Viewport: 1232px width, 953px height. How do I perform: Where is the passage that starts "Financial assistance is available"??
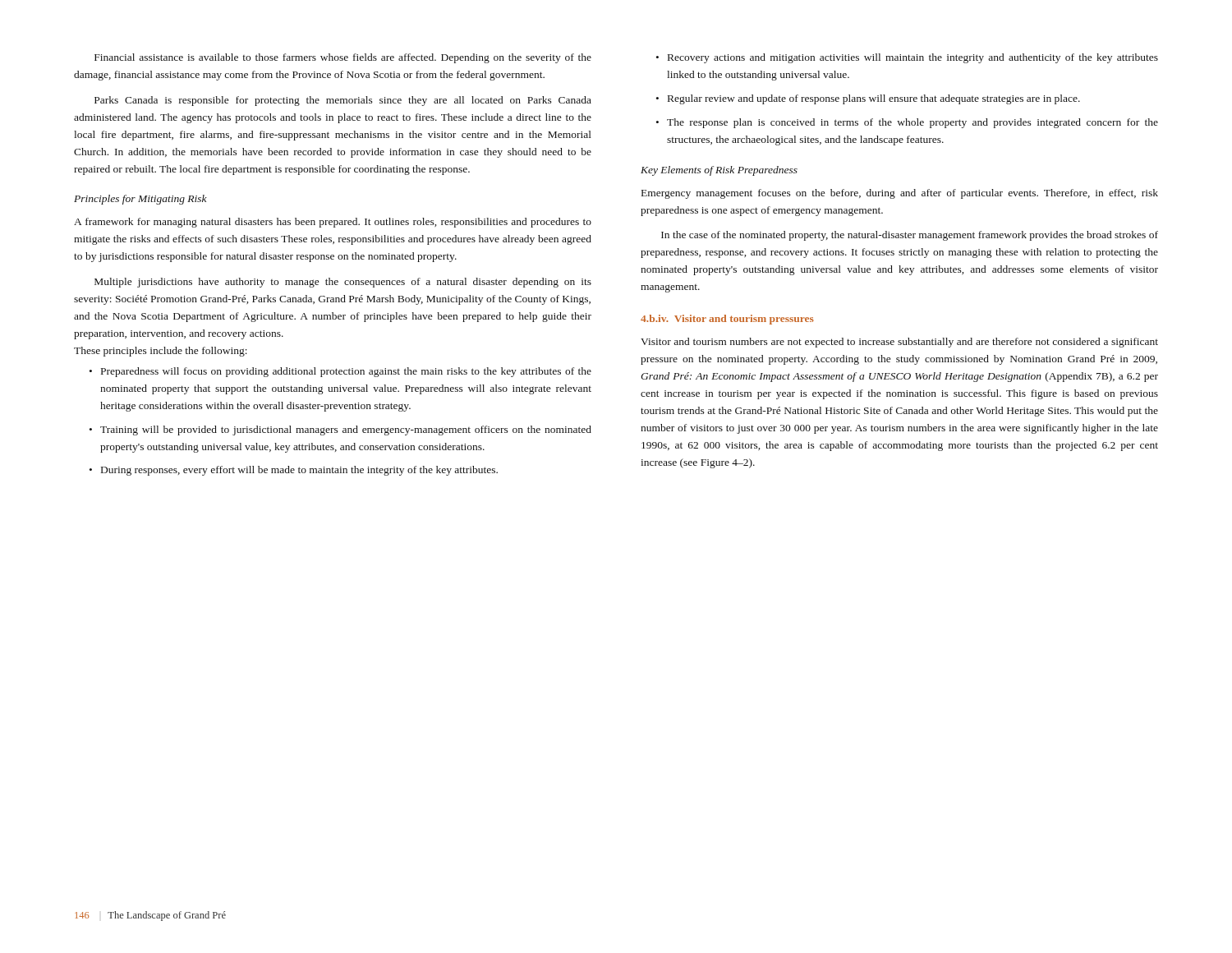pos(333,114)
